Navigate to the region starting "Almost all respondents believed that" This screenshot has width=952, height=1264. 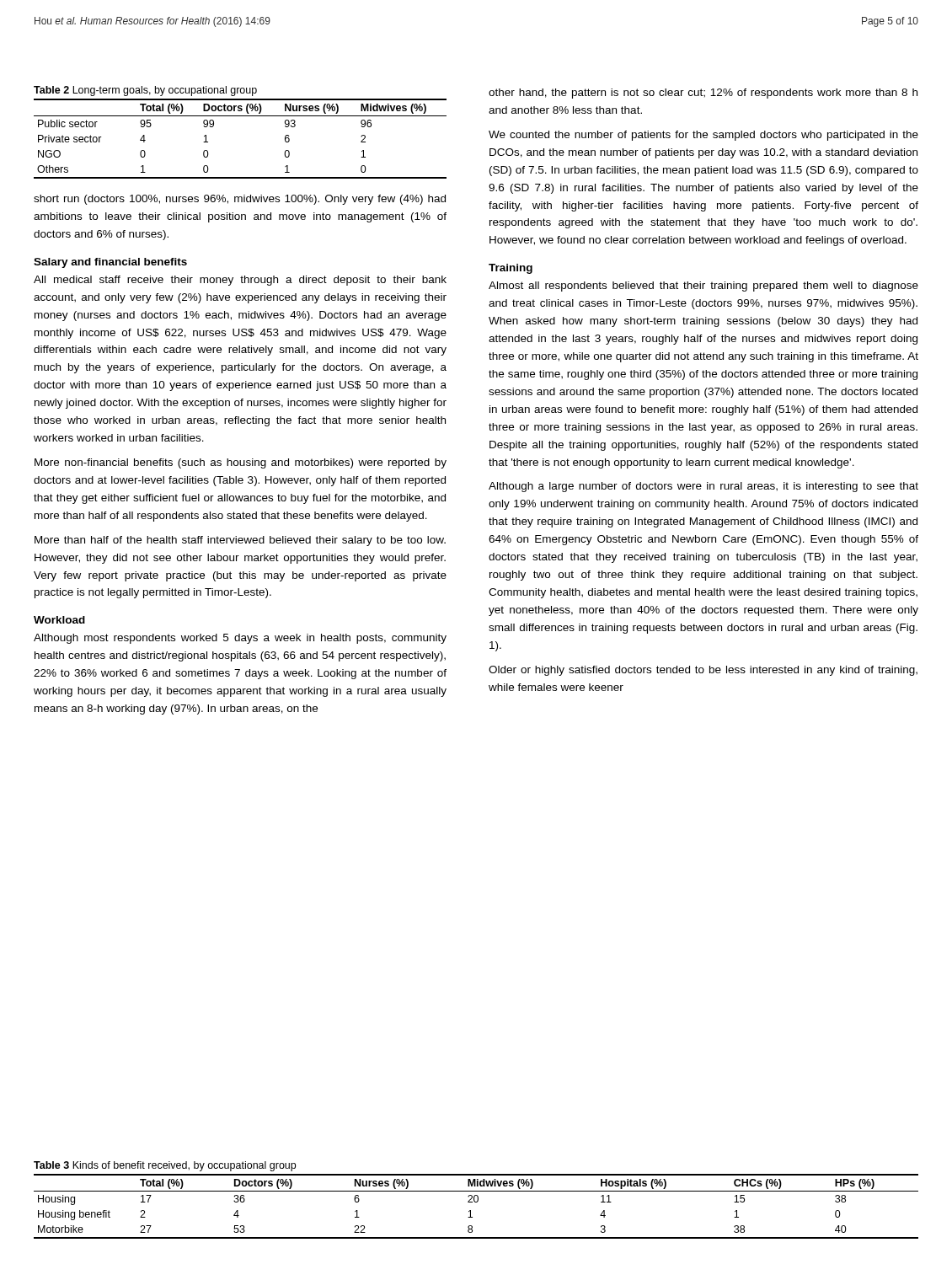click(703, 374)
